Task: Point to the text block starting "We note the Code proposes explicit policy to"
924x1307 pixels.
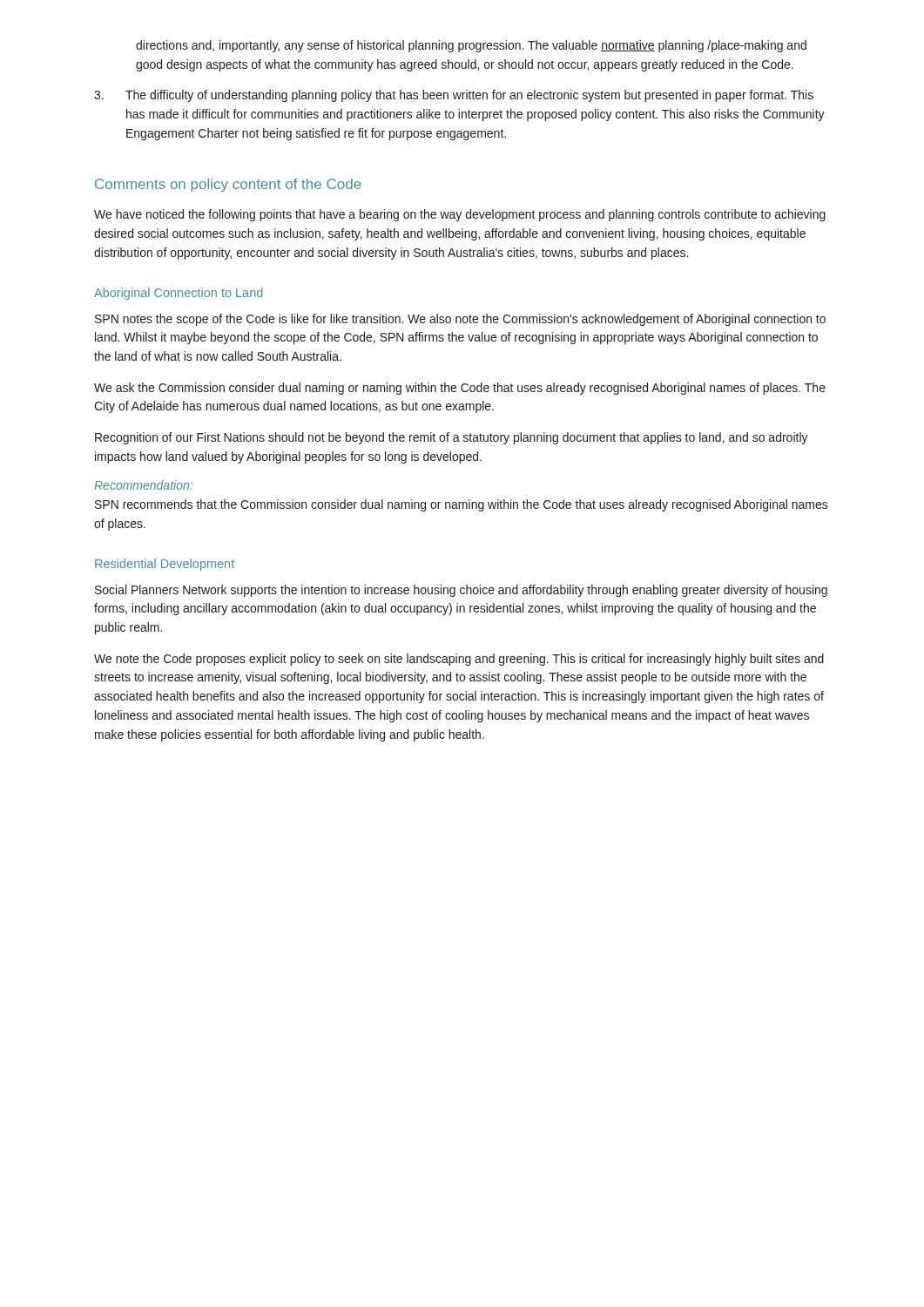Action: tap(459, 696)
